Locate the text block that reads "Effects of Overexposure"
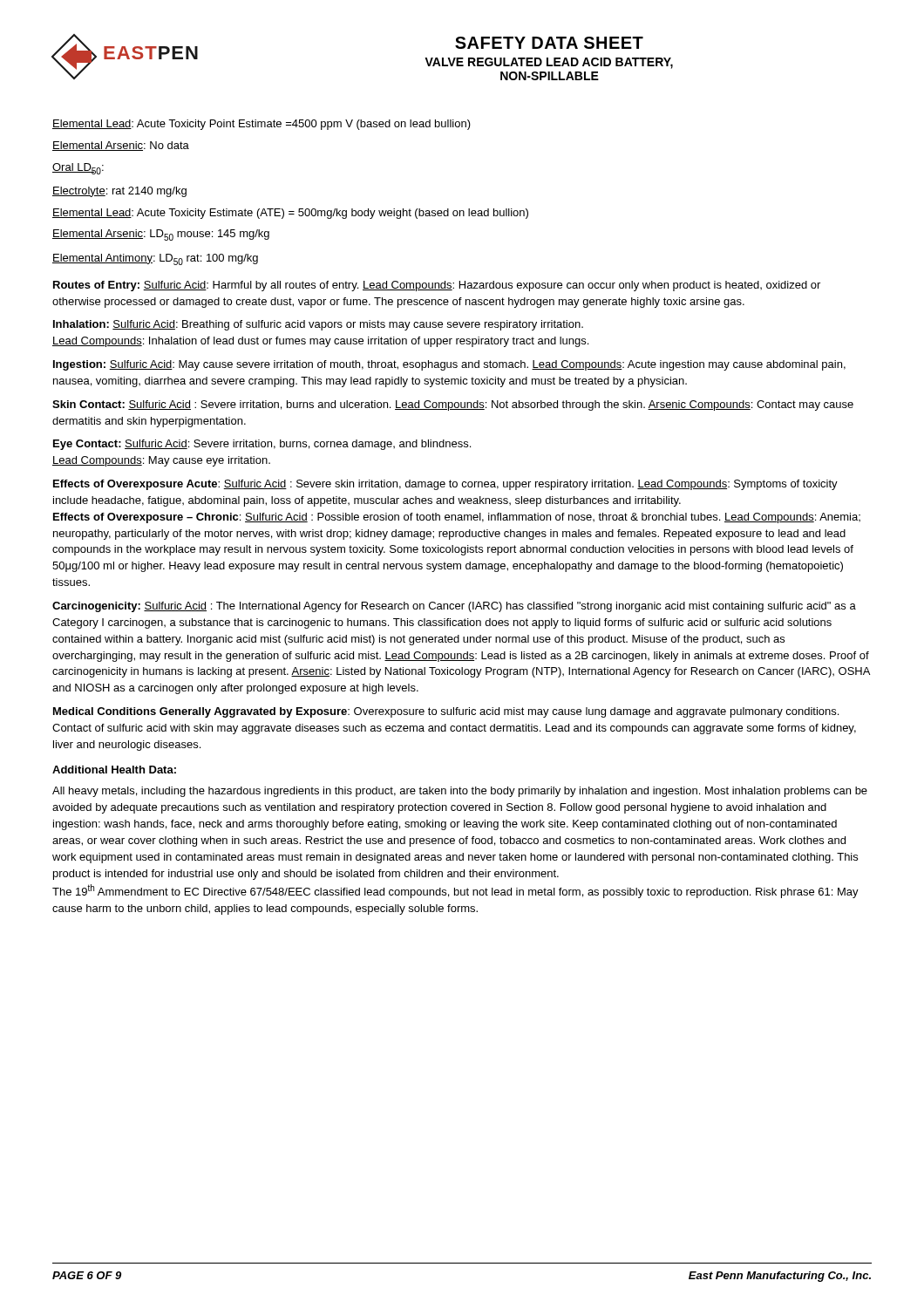 pos(462,534)
